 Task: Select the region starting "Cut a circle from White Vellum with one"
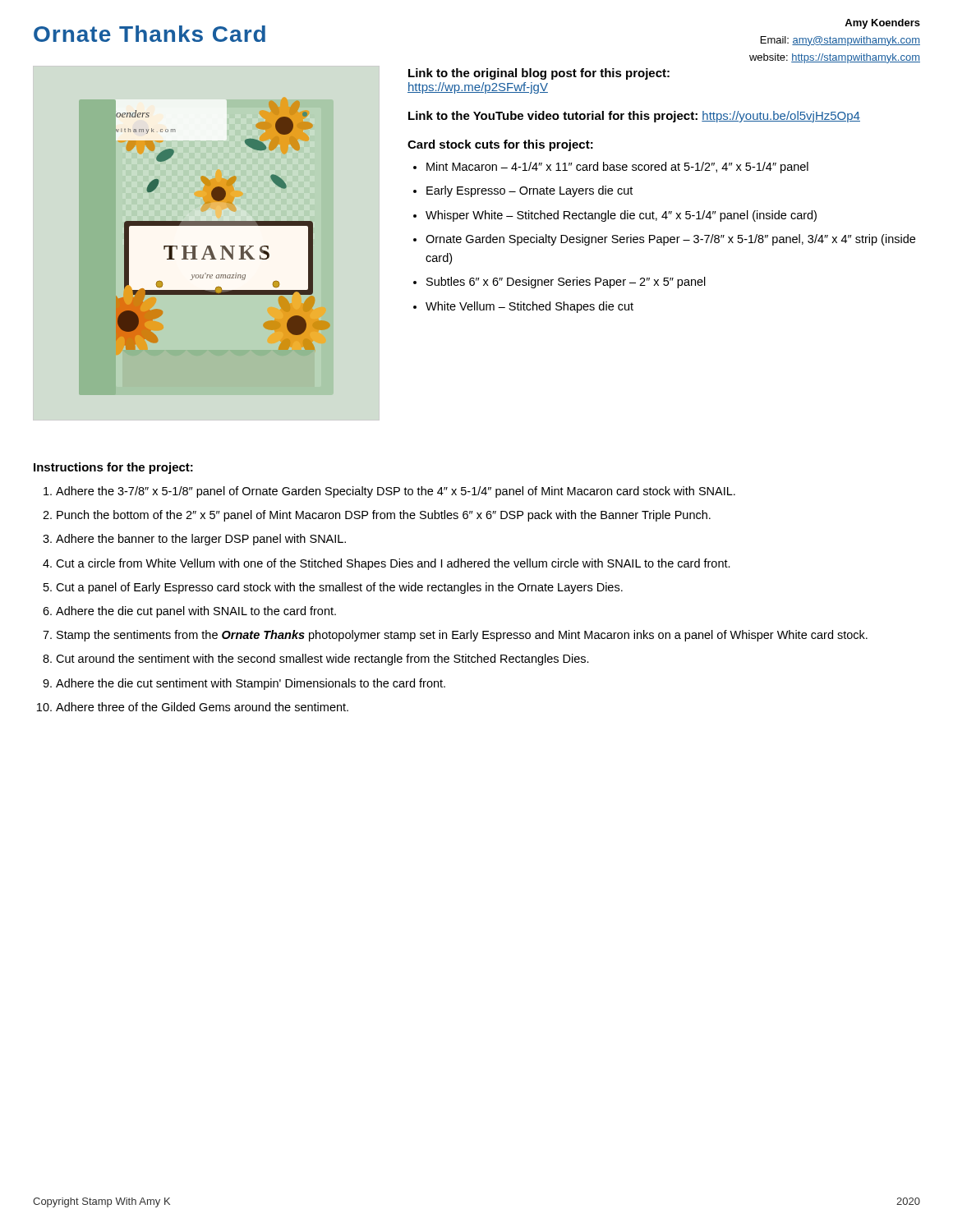(x=393, y=563)
